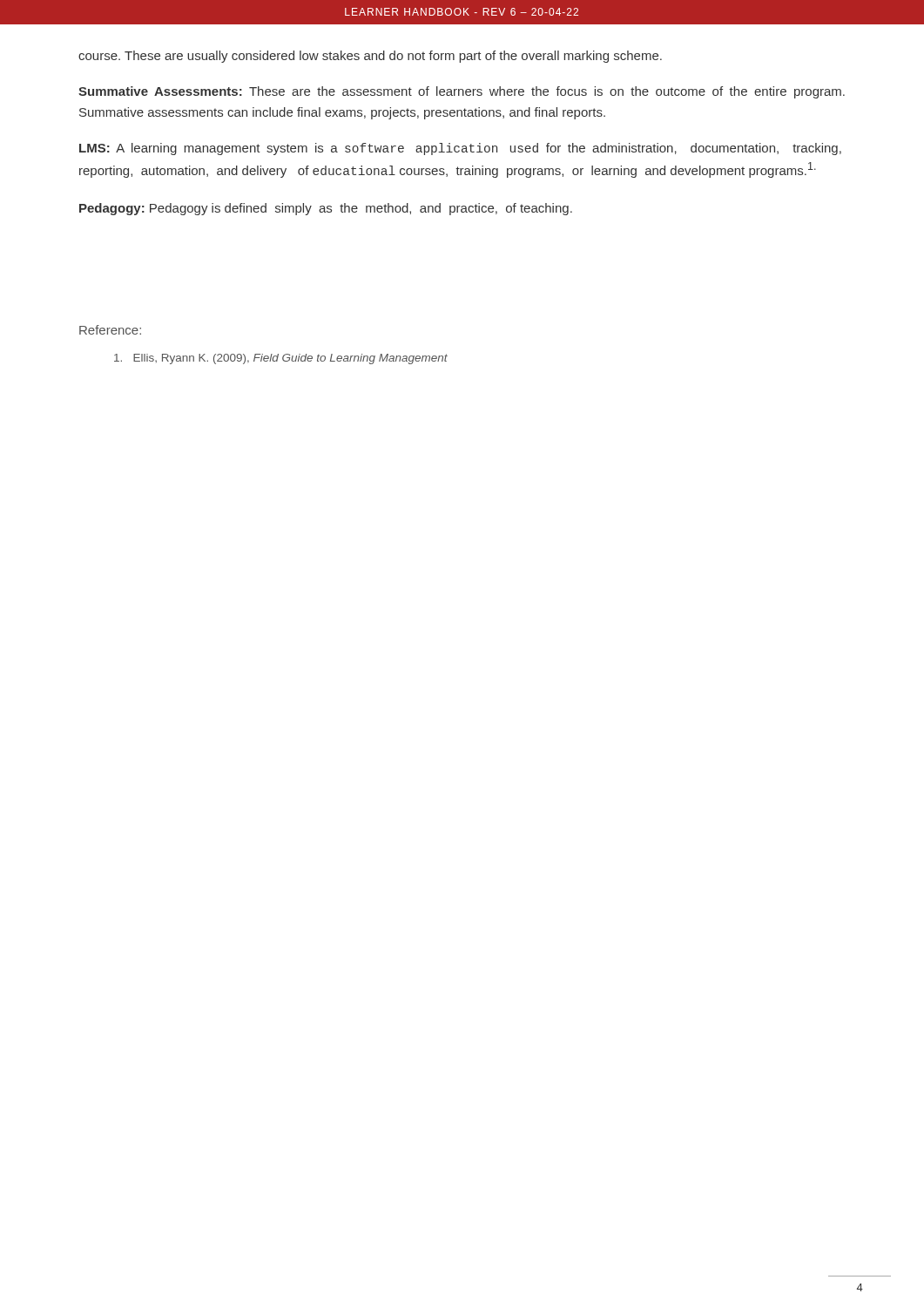
Task: Where is the passage that starts "Pedagogy: Pedagogy is defined simply as the"?
Action: [326, 208]
